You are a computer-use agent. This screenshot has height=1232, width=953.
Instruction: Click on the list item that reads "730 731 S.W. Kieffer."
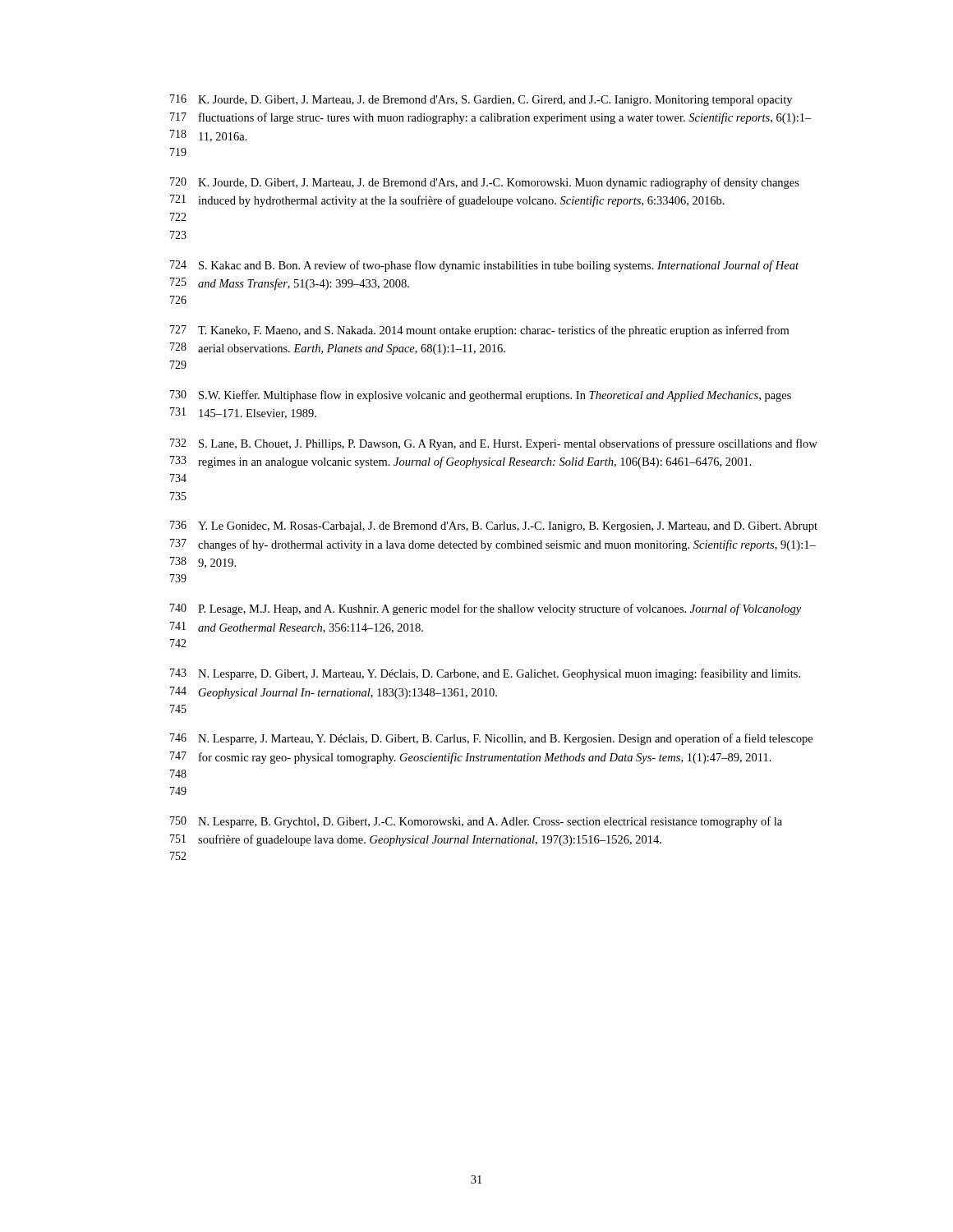pyautogui.click(x=476, y=404)
